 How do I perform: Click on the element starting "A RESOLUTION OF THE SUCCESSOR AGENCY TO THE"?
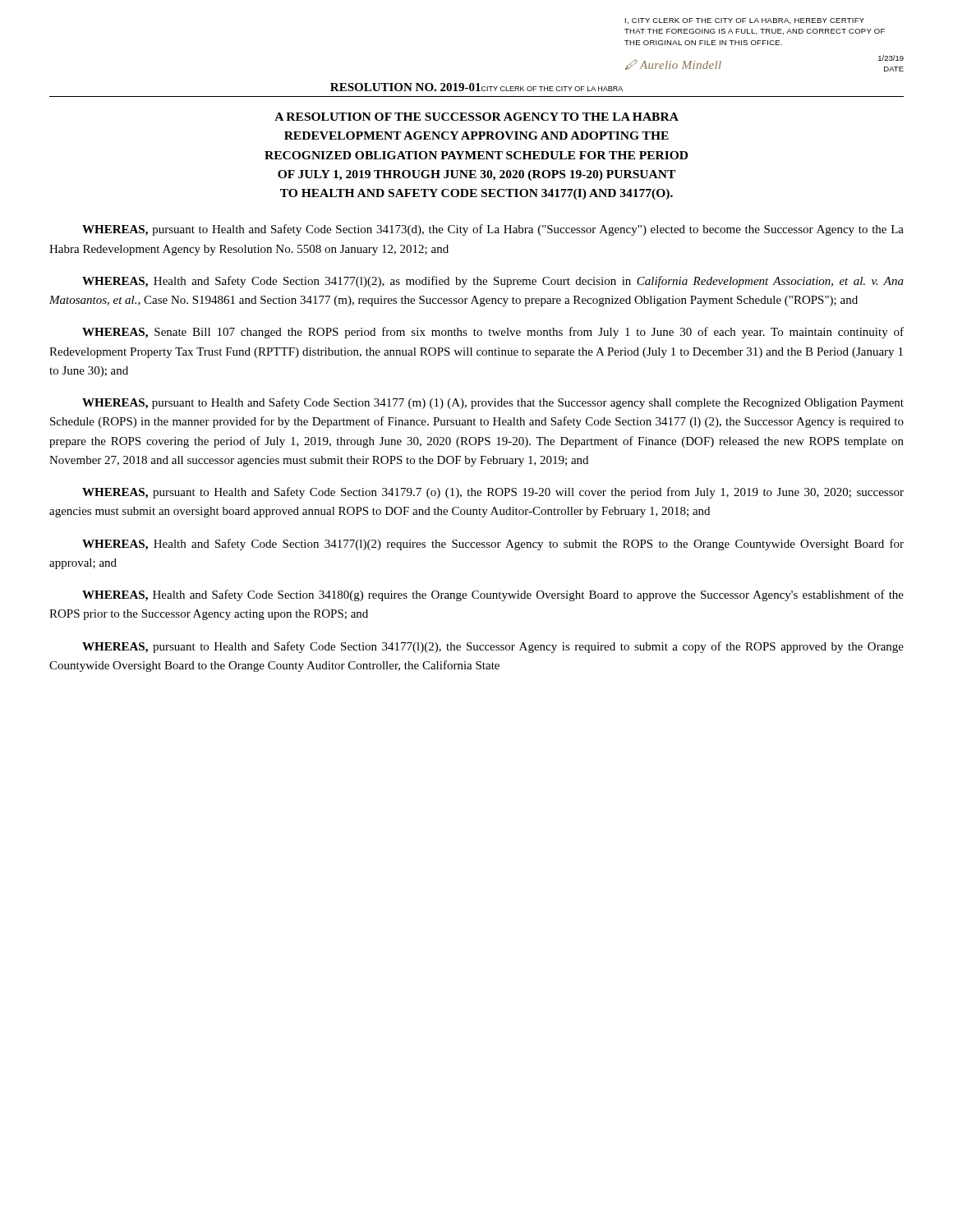click(x=476, y=154)
